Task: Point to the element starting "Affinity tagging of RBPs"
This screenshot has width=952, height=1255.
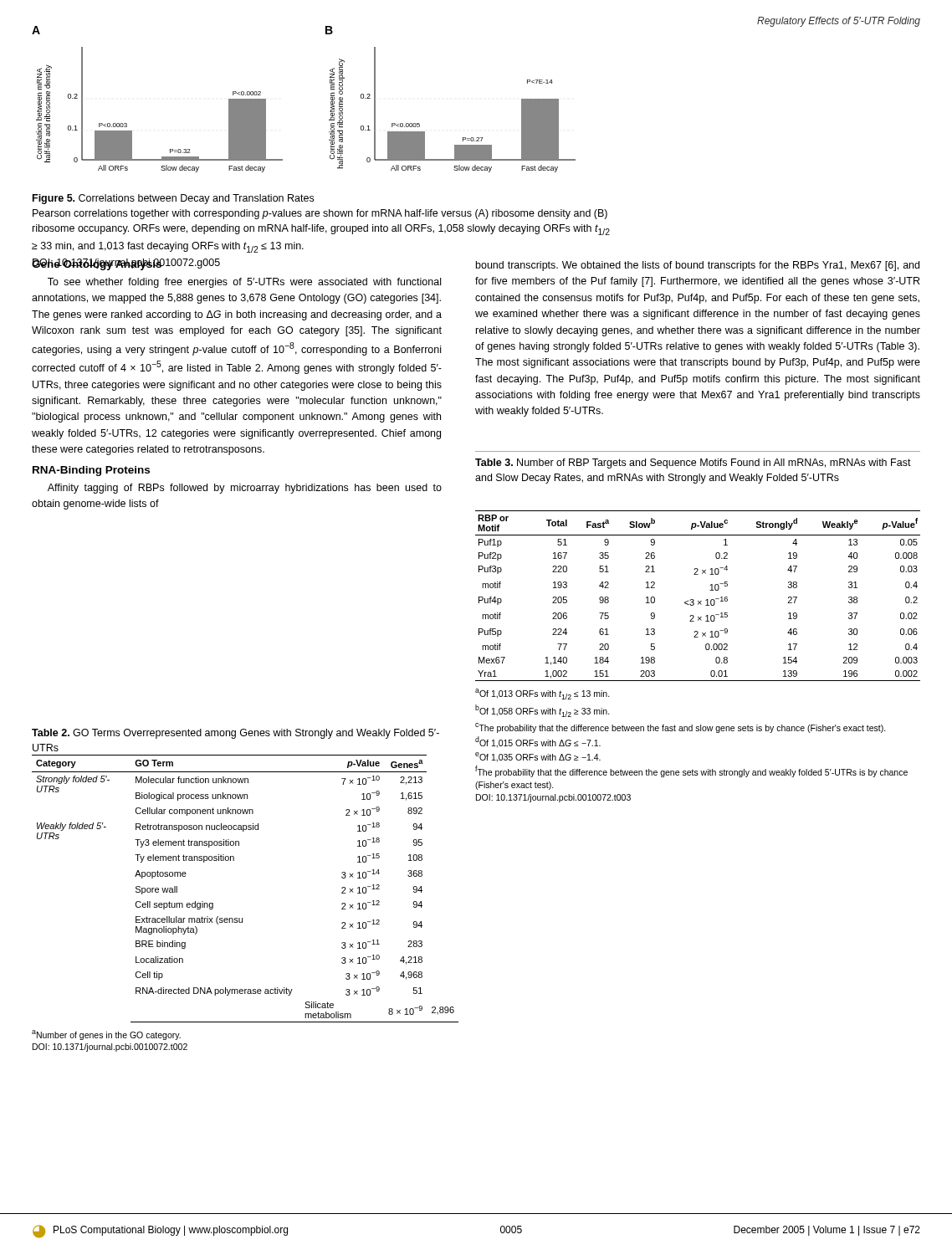Action: pos(237,496)
